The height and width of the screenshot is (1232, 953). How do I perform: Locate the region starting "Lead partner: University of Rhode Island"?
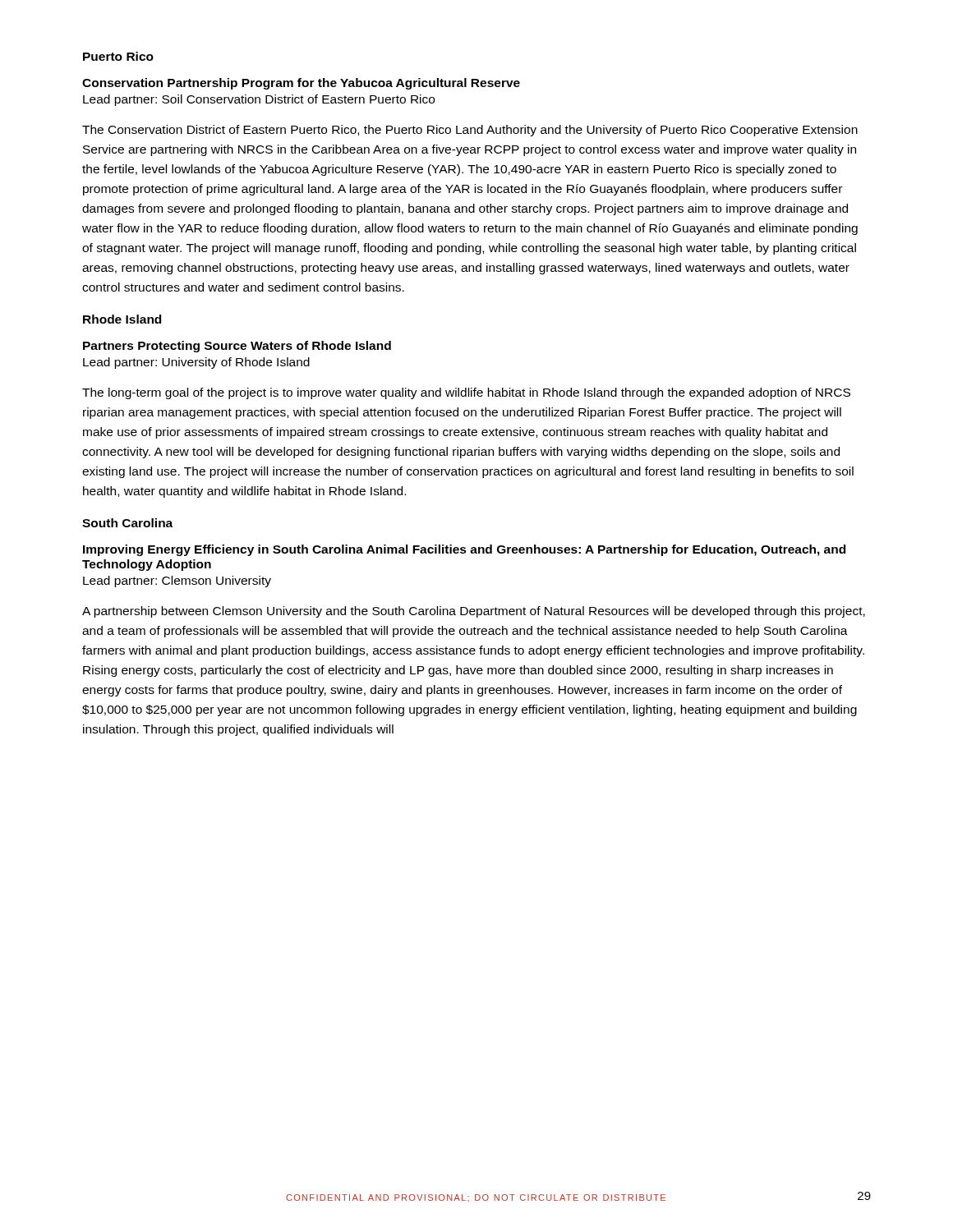(196, 362)
